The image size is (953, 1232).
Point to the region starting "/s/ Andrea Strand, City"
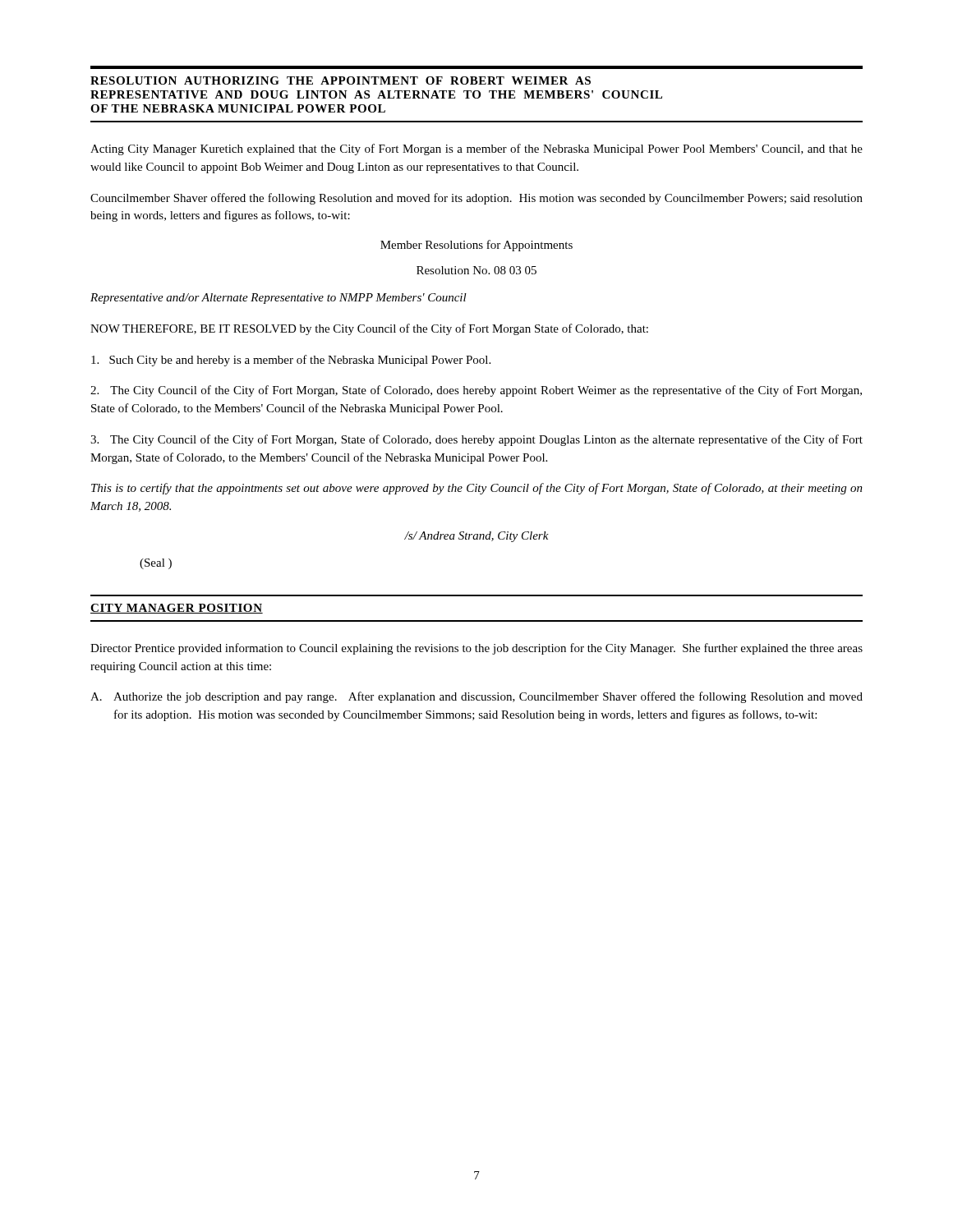point(476,535)
